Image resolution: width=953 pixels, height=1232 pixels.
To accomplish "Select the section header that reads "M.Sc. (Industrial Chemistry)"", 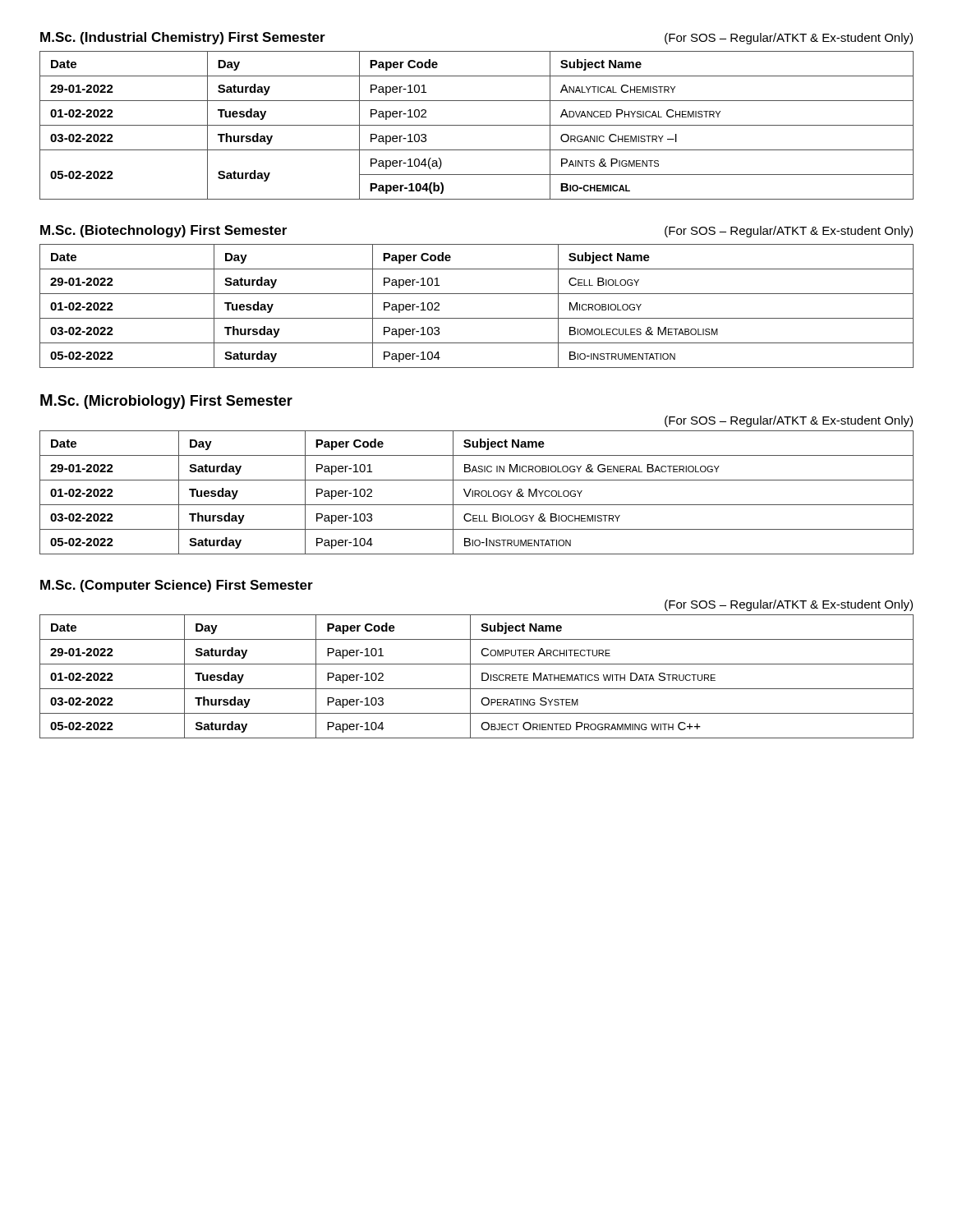I will pyautogui.click(x=184, y=38).
